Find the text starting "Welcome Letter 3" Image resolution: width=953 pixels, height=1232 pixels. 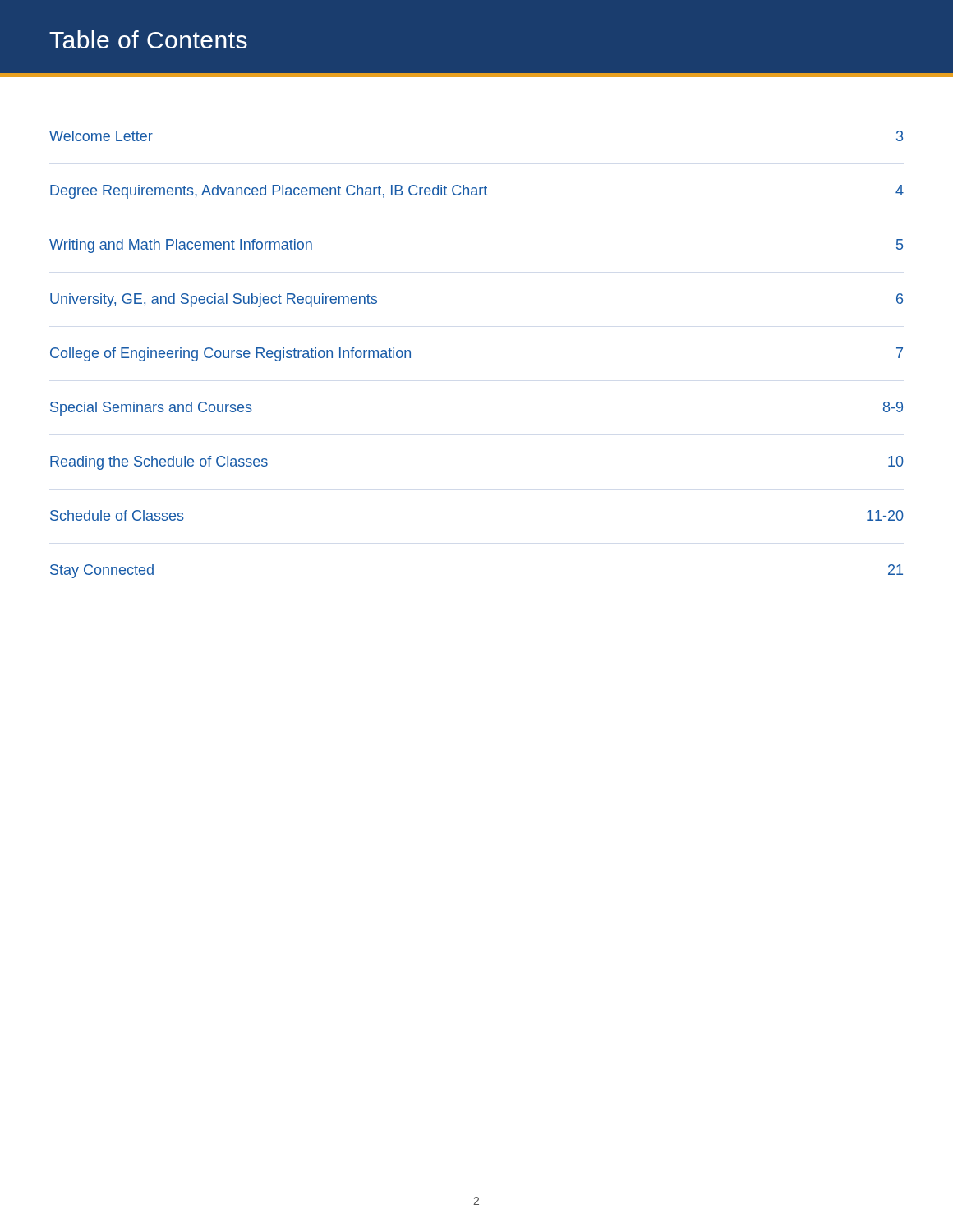(97, 136)
